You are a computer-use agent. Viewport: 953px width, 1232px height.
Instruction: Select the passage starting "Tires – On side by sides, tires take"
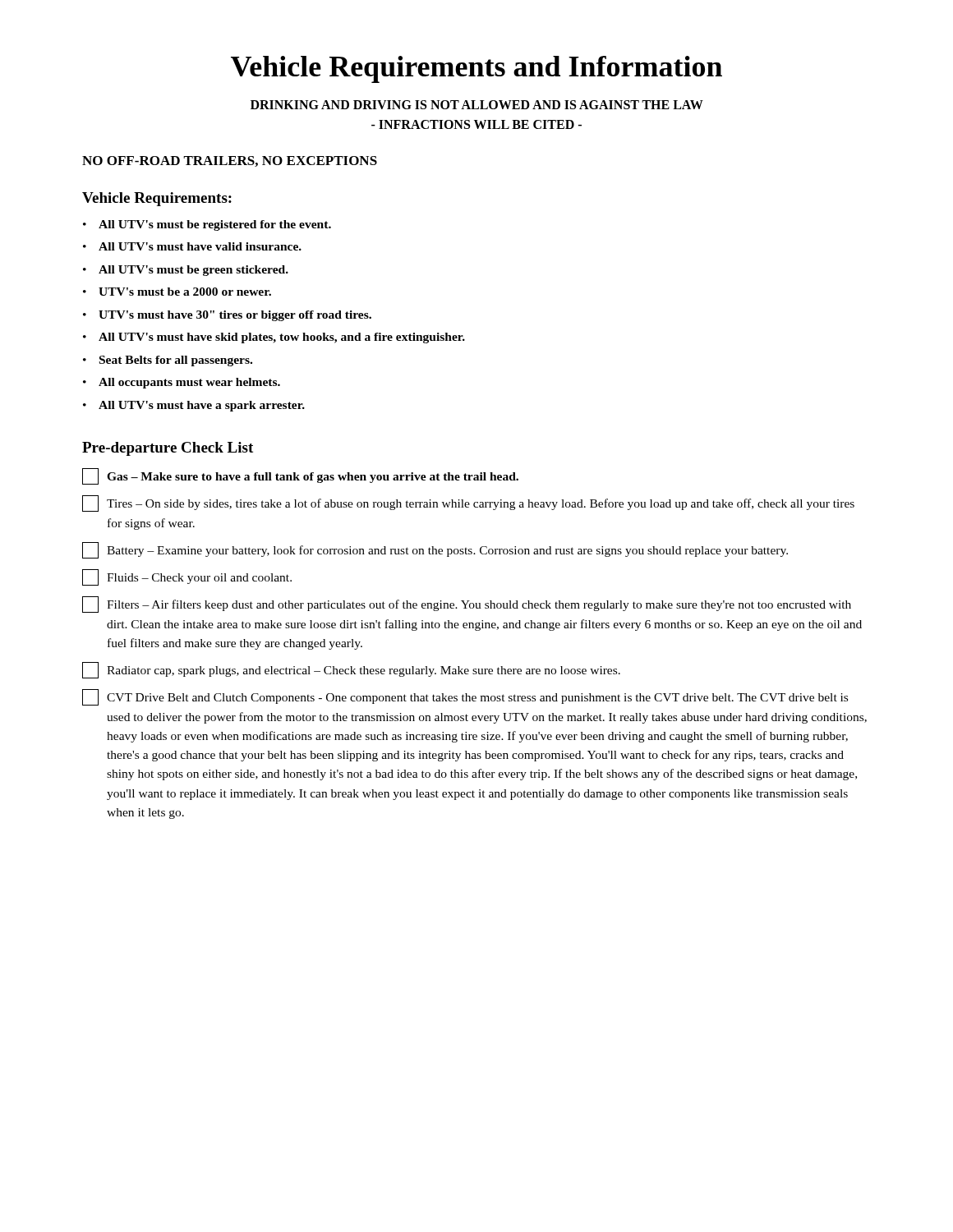tap(476, 513)
